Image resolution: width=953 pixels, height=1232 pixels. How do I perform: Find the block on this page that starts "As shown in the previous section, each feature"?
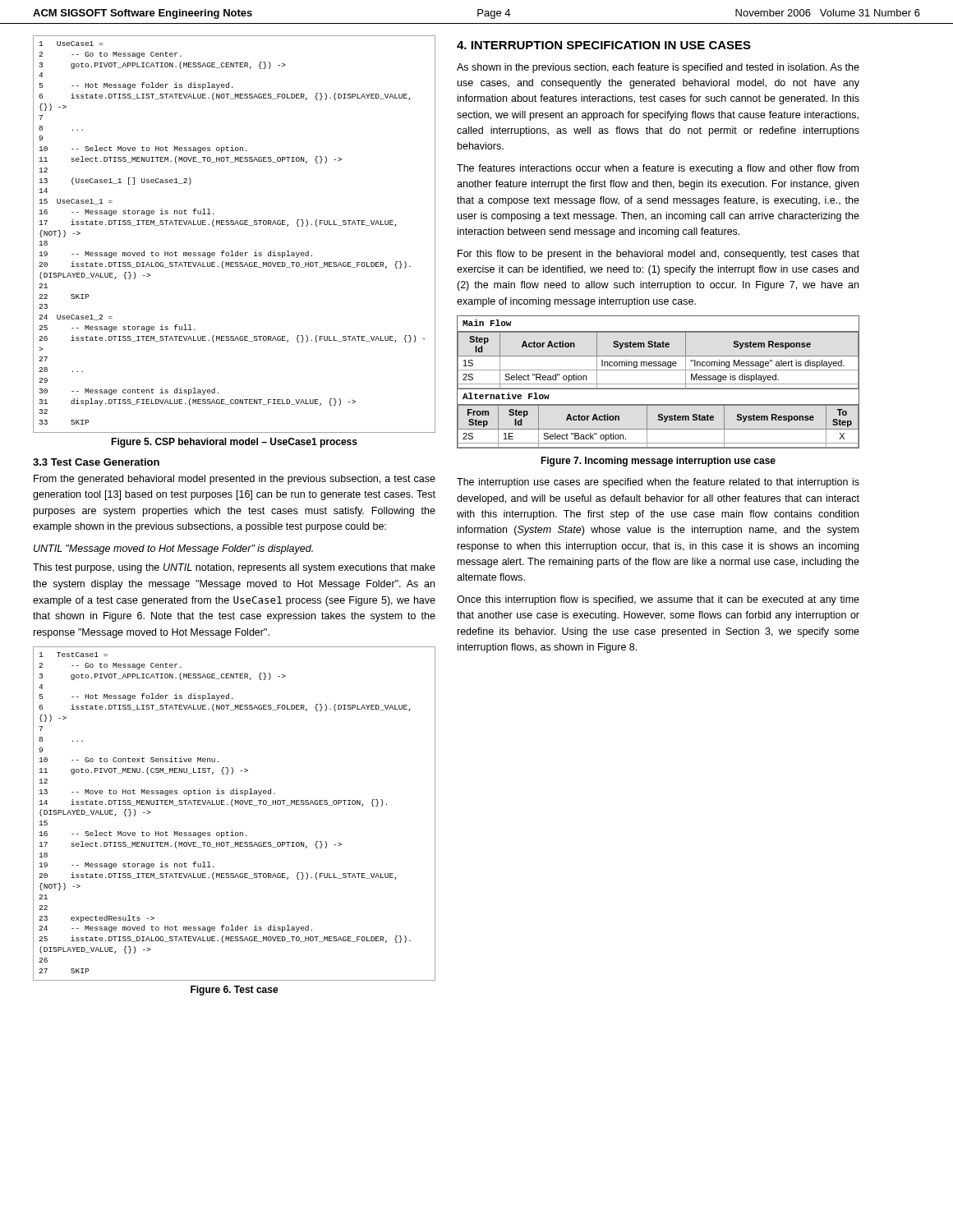pyautogui.click(x=658, y=107)
